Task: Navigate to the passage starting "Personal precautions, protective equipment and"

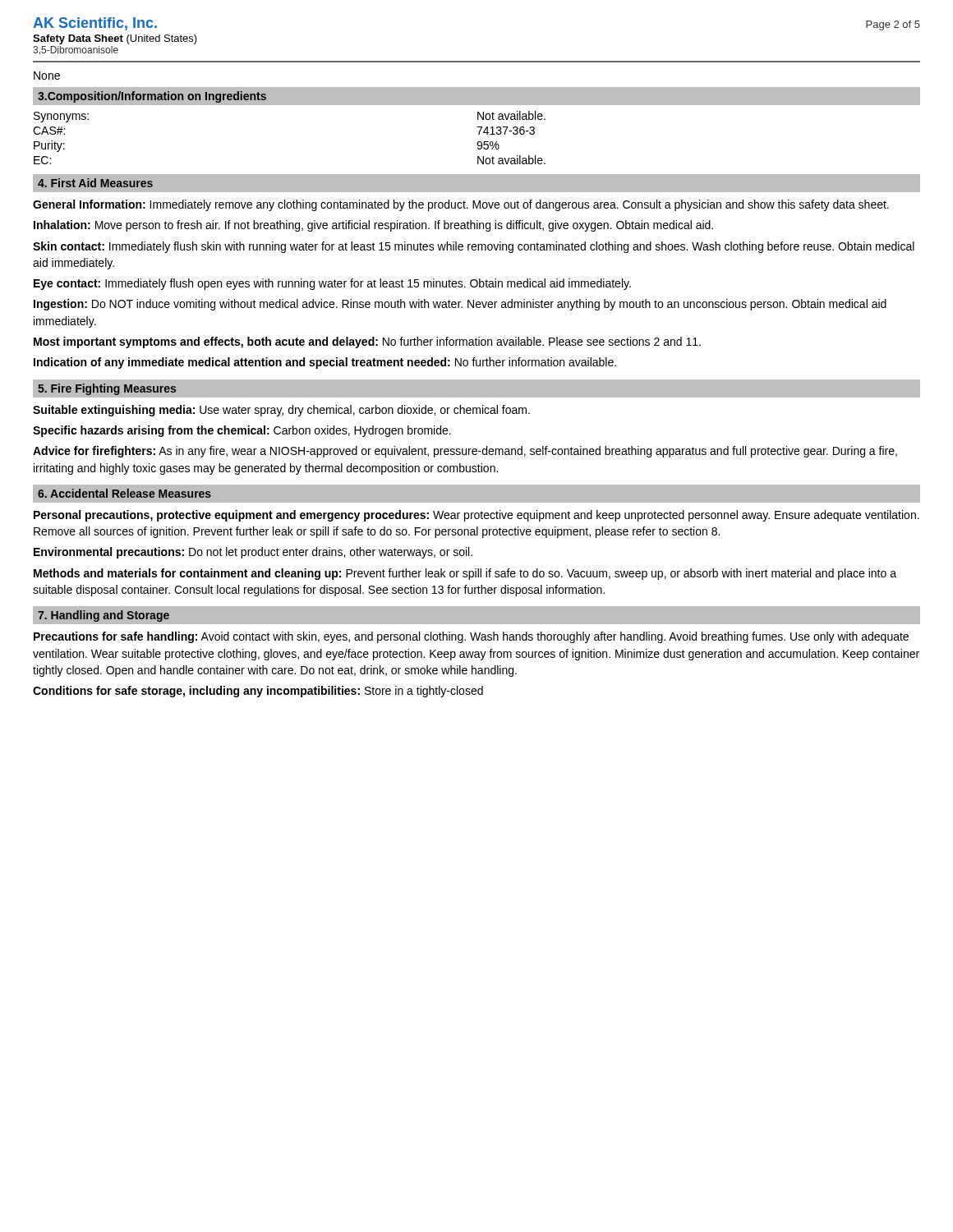Action: click(476, 523)
